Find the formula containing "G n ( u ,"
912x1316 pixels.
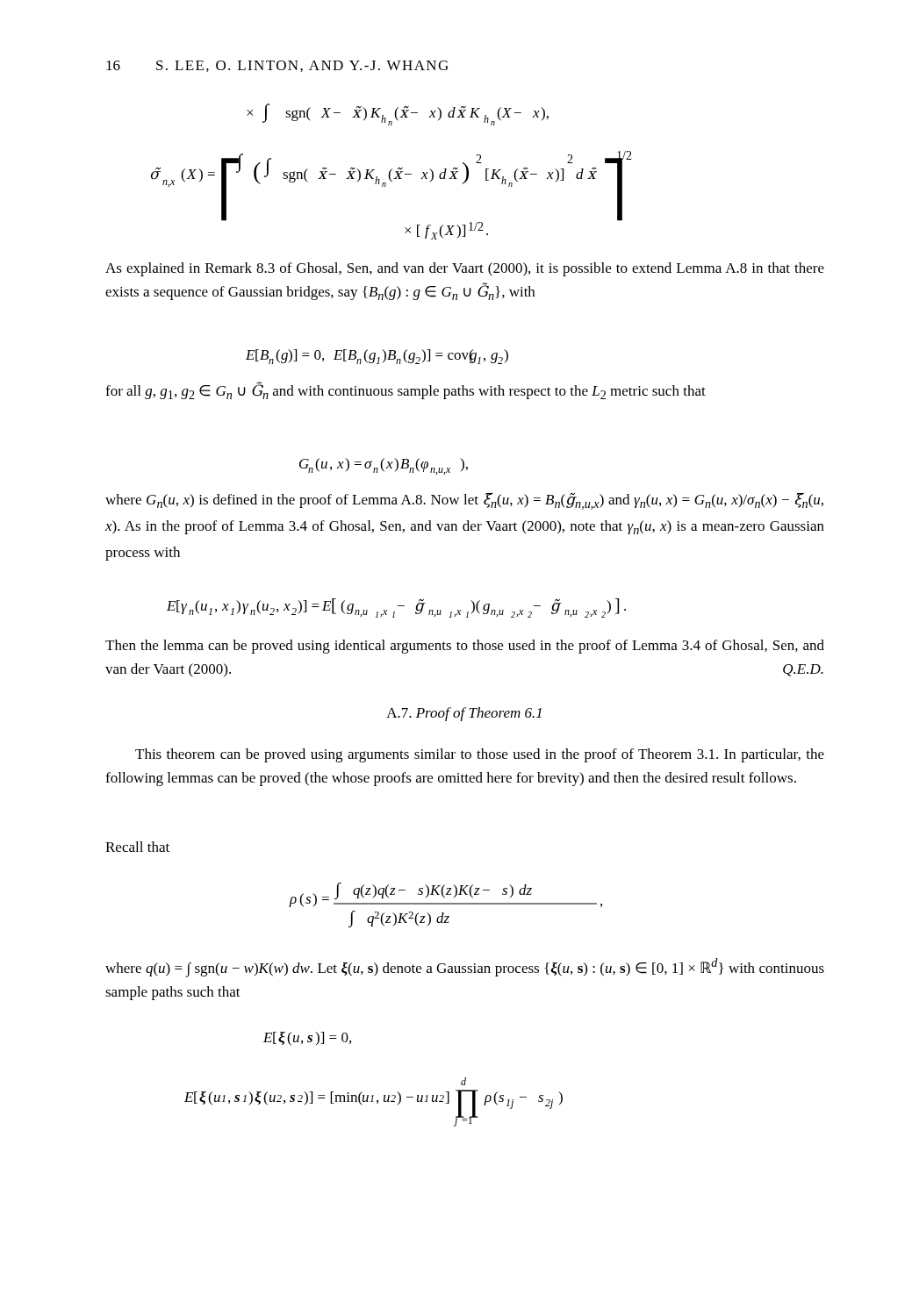[465, 464]
